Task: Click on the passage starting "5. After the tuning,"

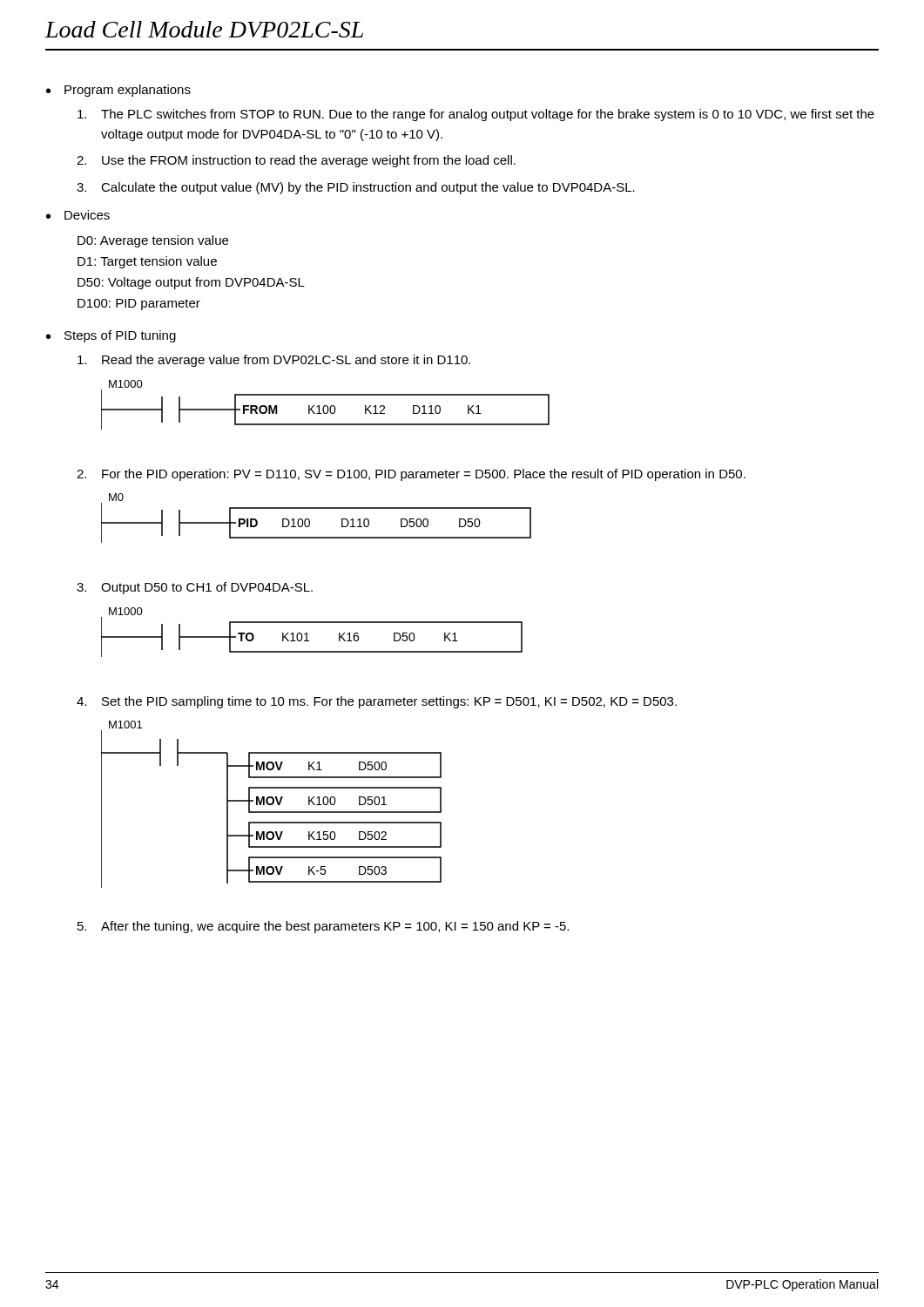Action: (323, 926)
